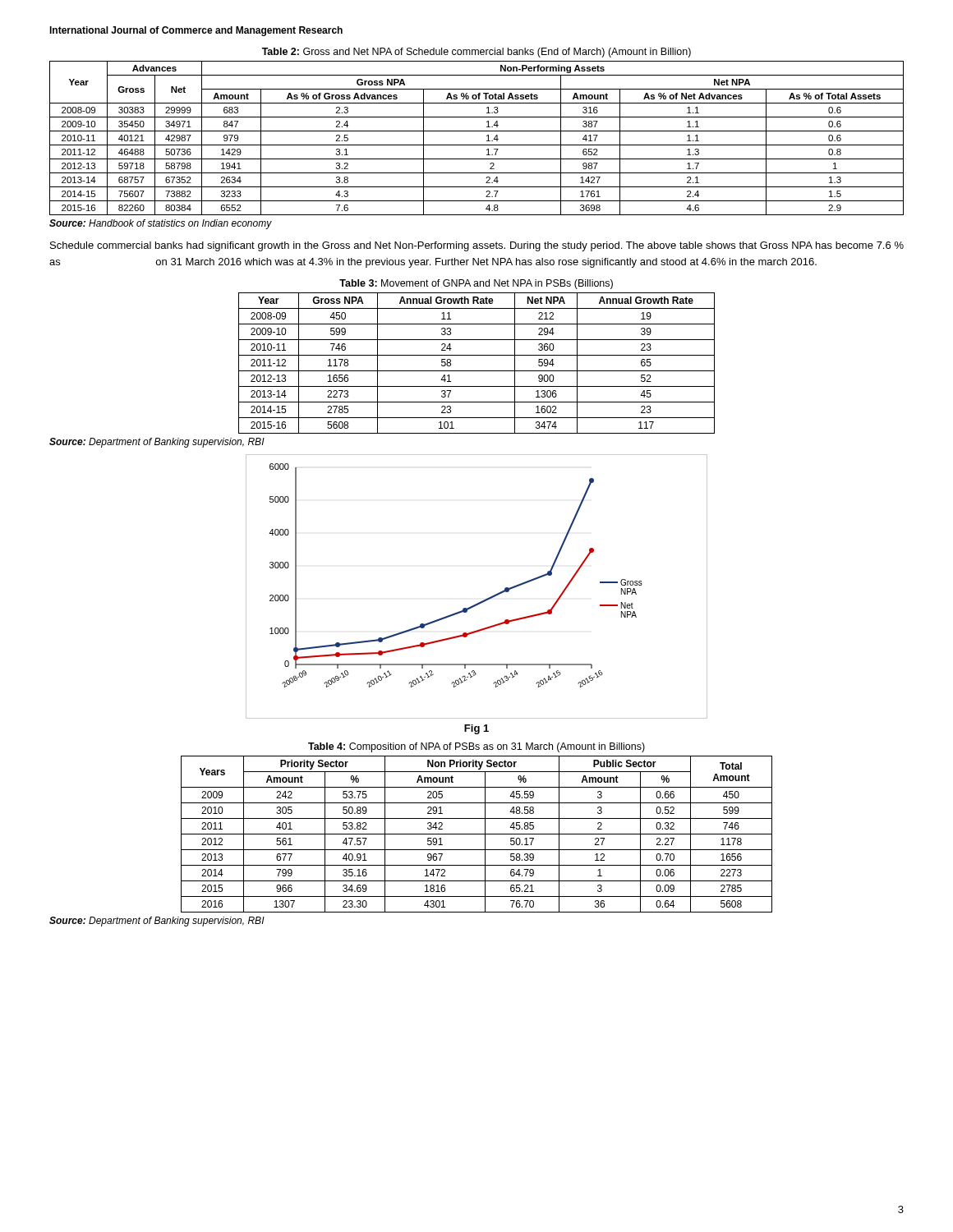
Task: Find the block starting "Fig 1"
Action: tap(476, 728)
